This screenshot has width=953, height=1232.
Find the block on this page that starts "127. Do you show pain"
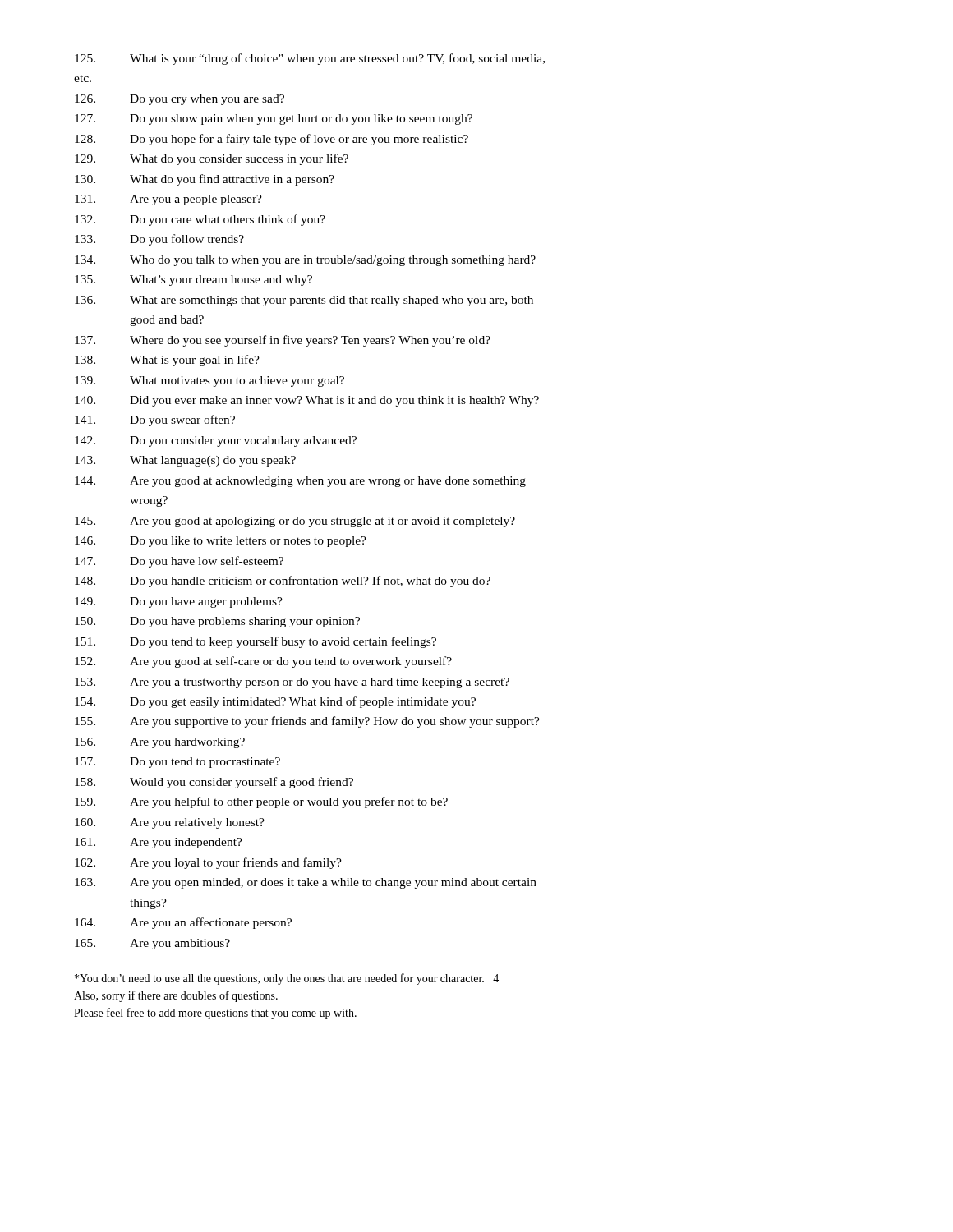tap(476, 119)
